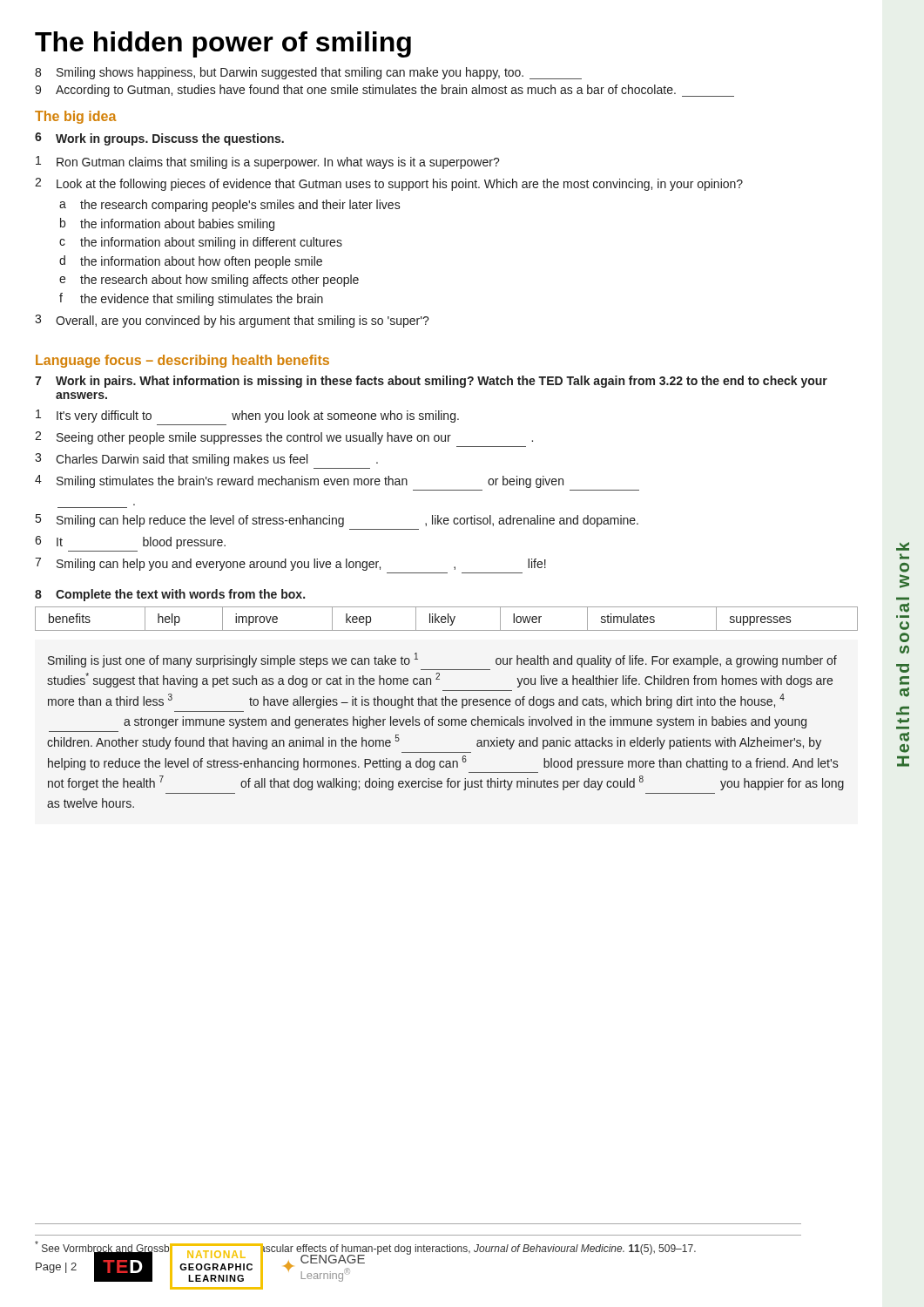Find the text starting "2 Seeing other people smile suppresses"
This screenshot has height=1307, width=924.
(446, 437)
